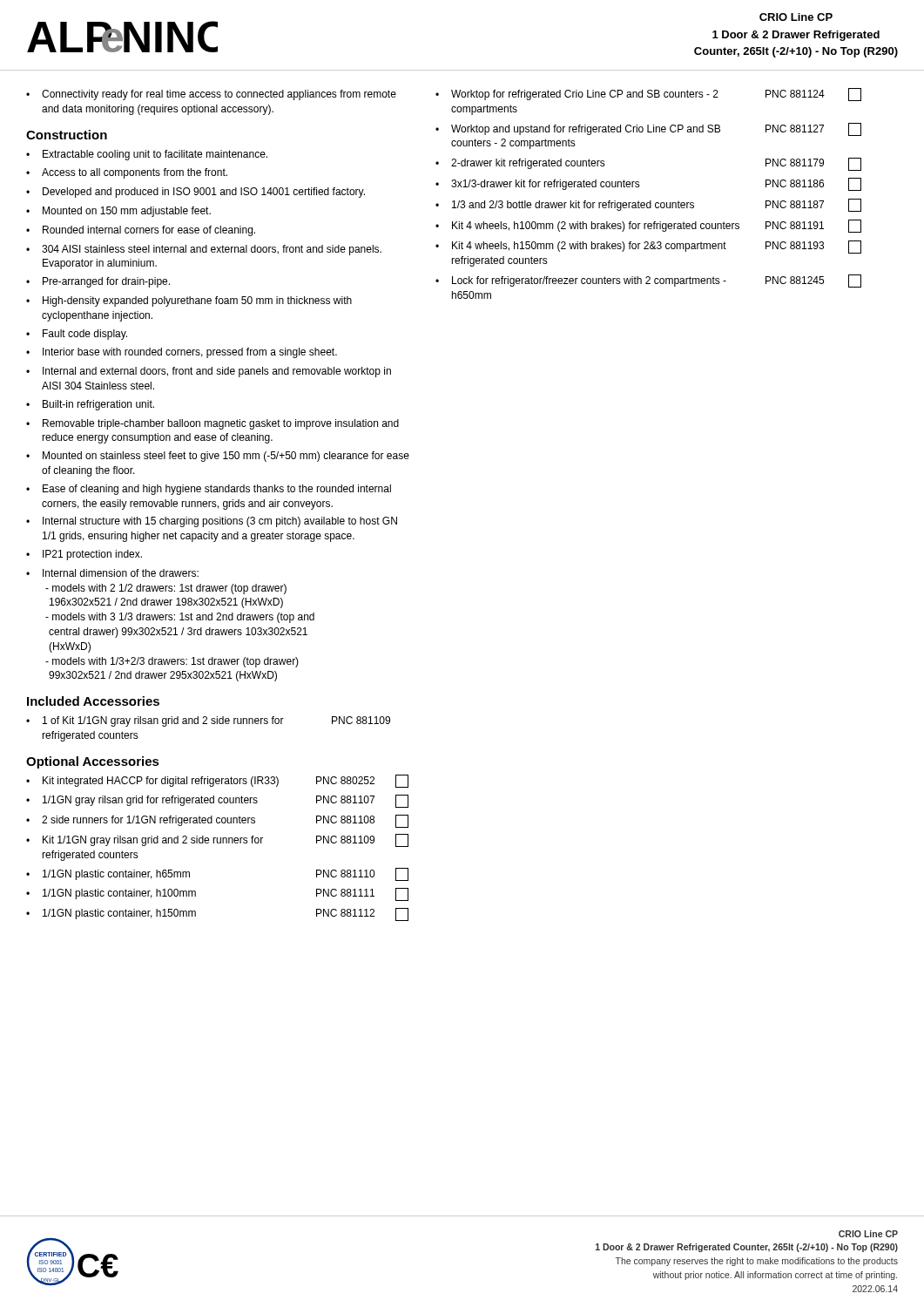The width and height of the screenshot is (924, 1307).
Task: Locate the text block starting "• Internal structure with 15 charging positions (3"
Action: pos(218,529)
